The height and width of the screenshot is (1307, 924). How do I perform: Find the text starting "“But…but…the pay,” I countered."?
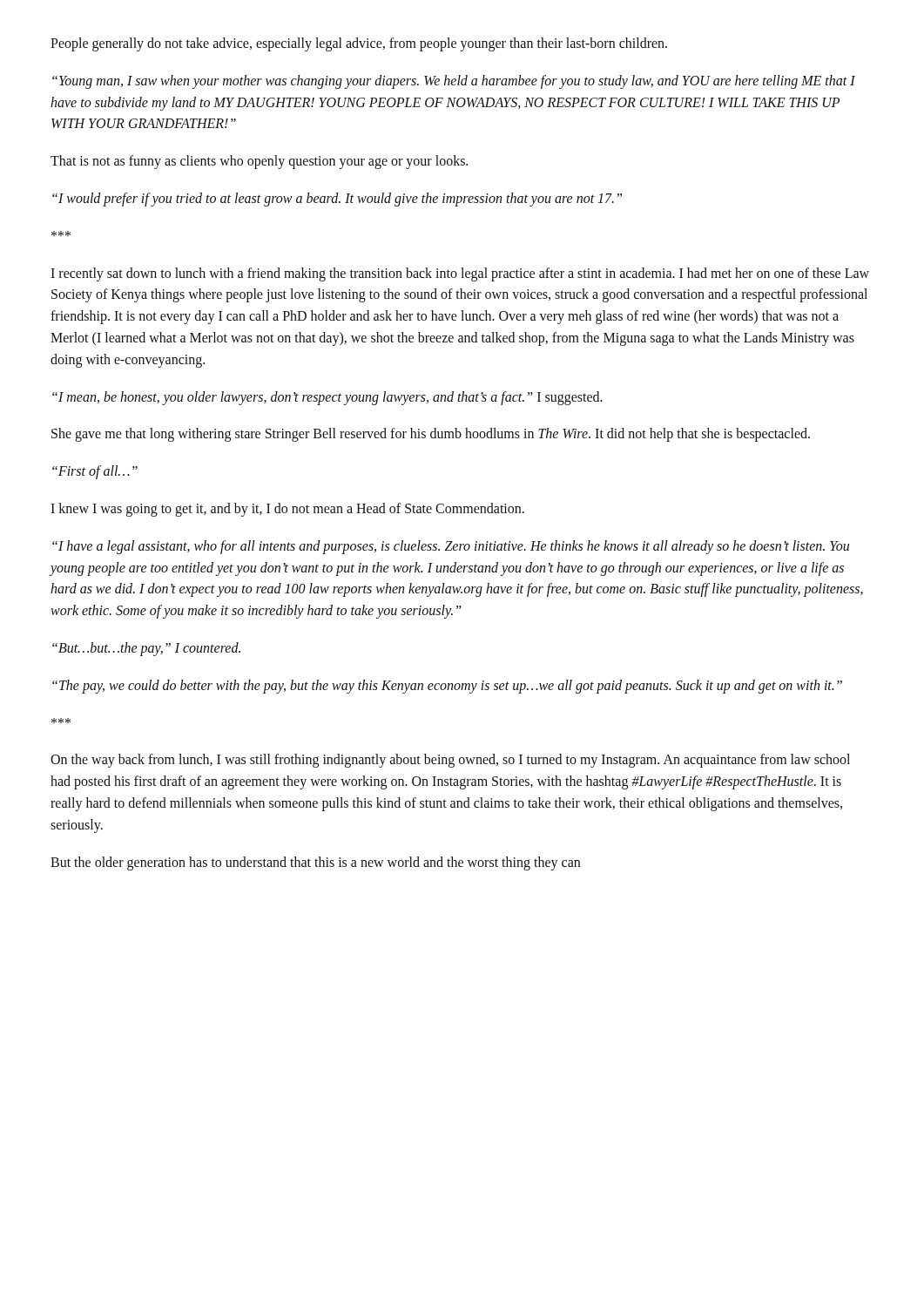click(x=146, y=648)
